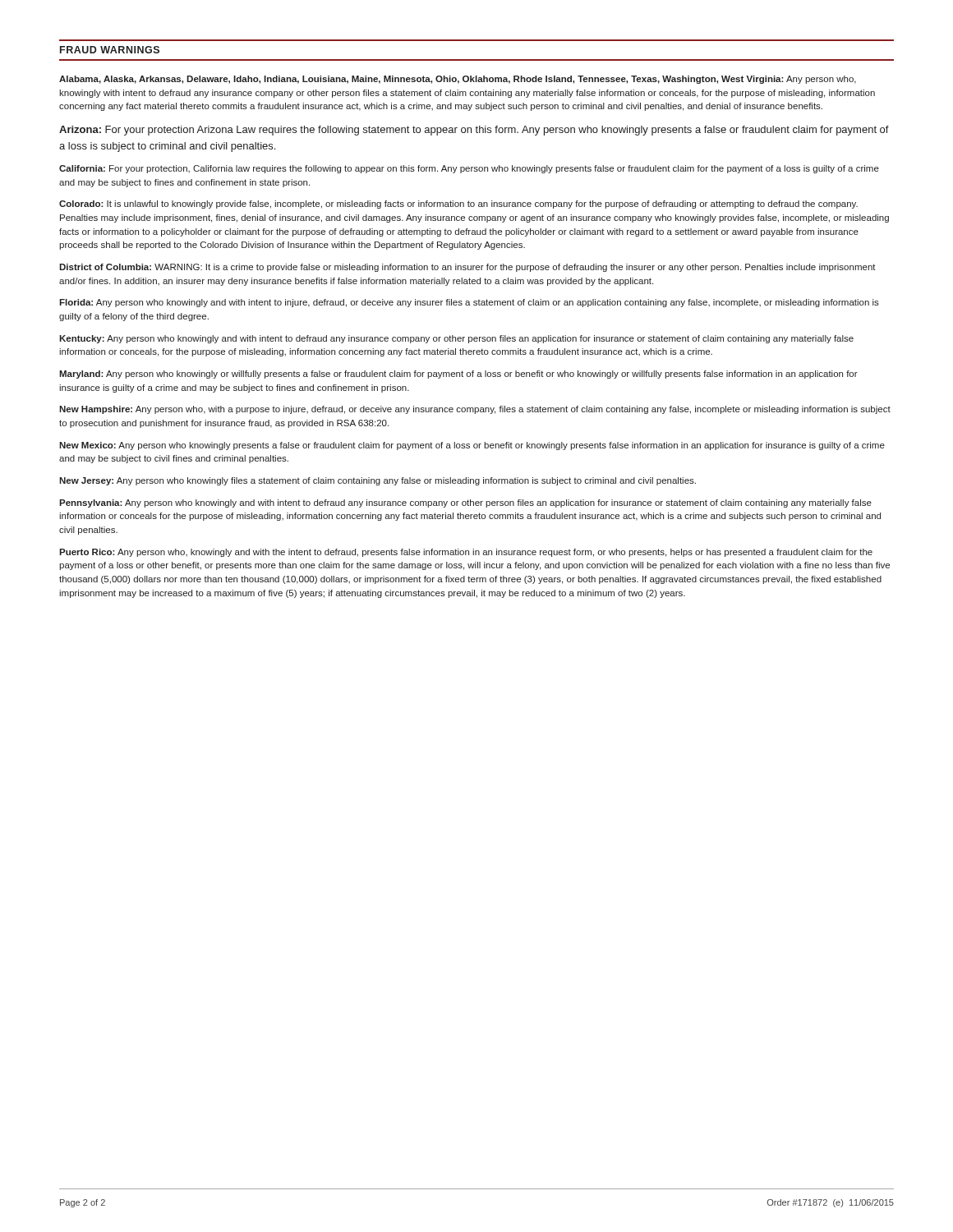Click the passage that begins "Florida: Any person"
The width and height of the screenshot is (953, 1232).
click(469, 309)
